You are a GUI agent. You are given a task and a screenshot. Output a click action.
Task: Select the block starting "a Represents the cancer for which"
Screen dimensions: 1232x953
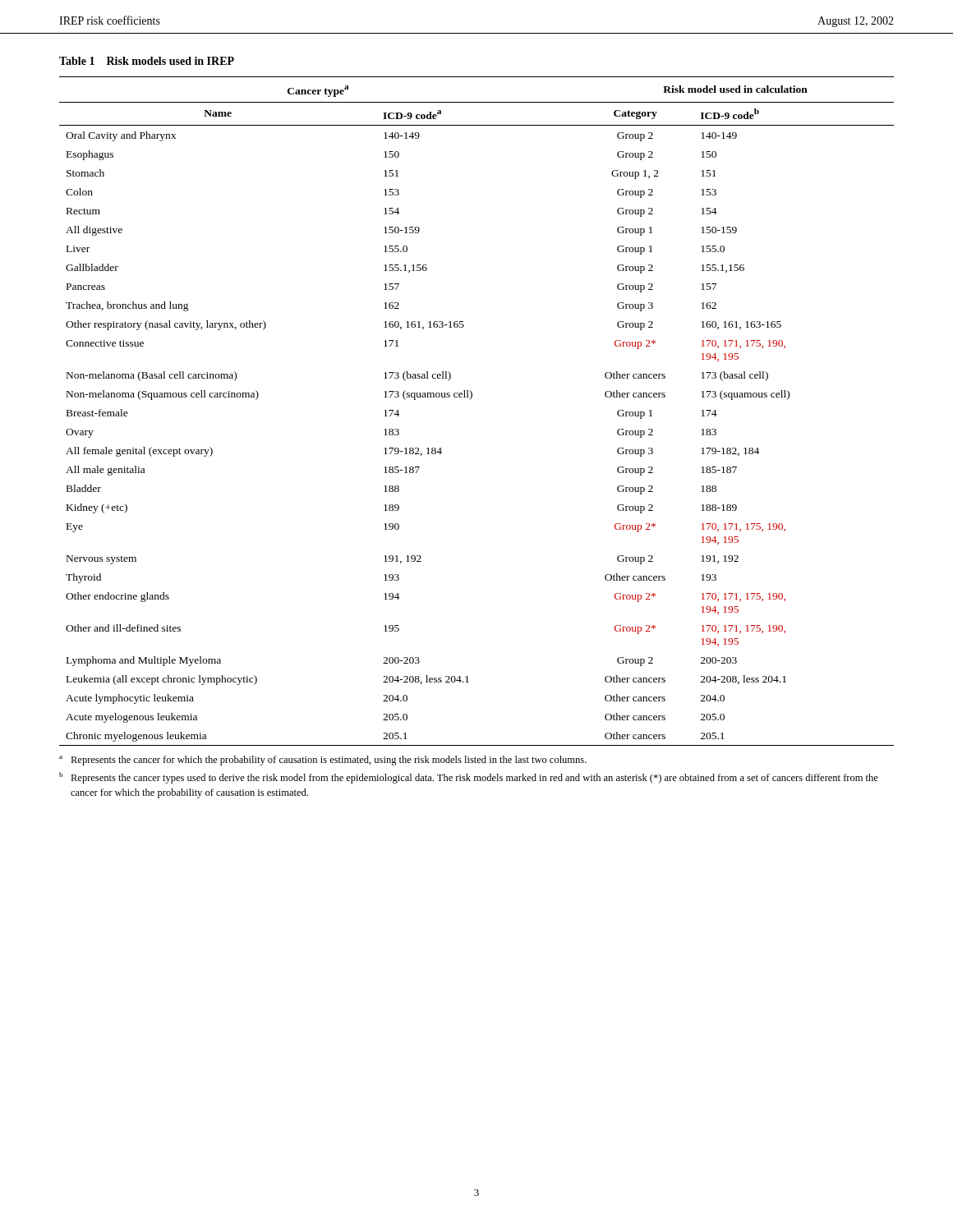(x=323, y=760)
